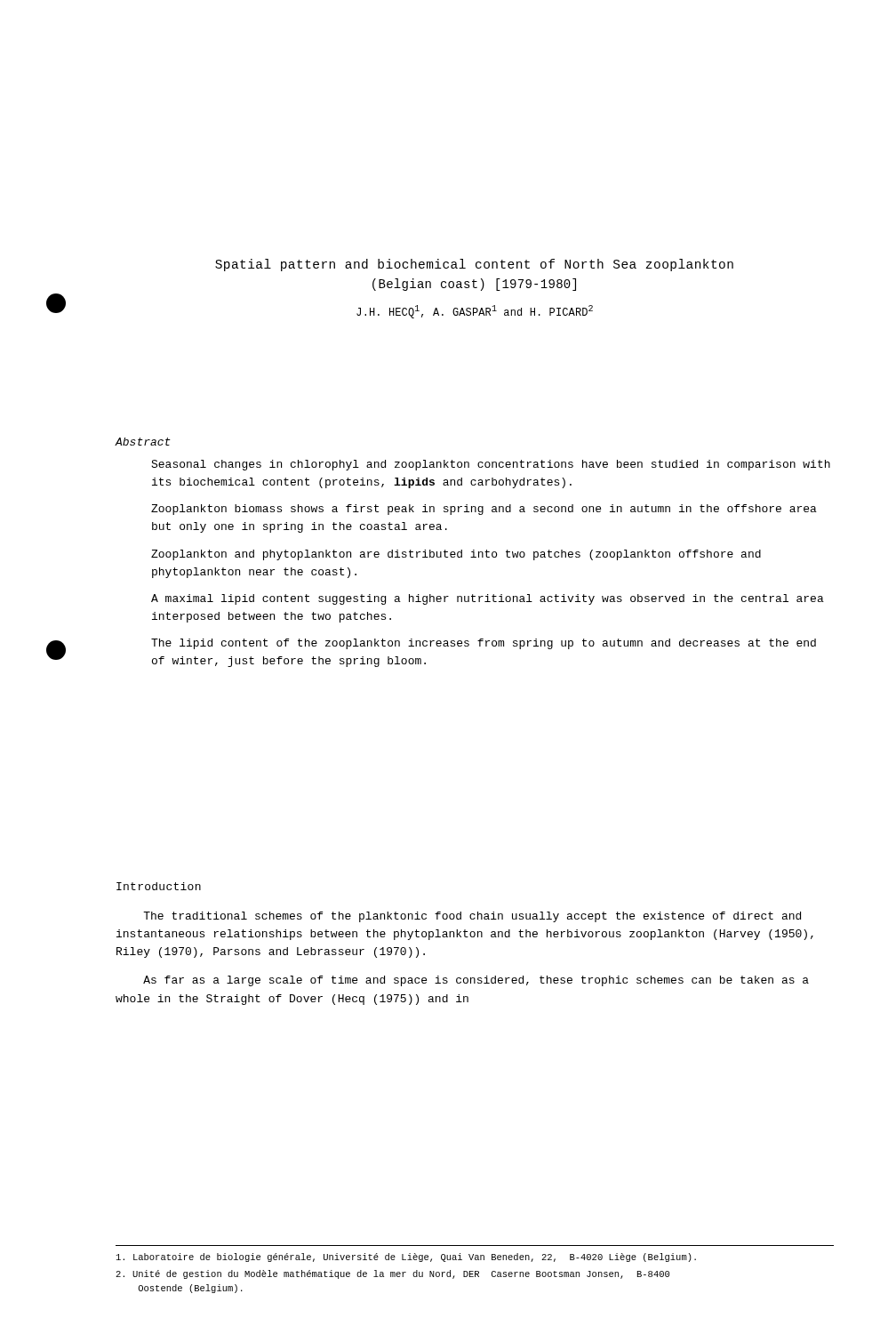This screenshot has width=896, height=1334.
Task: Navigate to the region starting "Zooplankton and phytoplankton are distributed"
Action: tap(456, 563)
